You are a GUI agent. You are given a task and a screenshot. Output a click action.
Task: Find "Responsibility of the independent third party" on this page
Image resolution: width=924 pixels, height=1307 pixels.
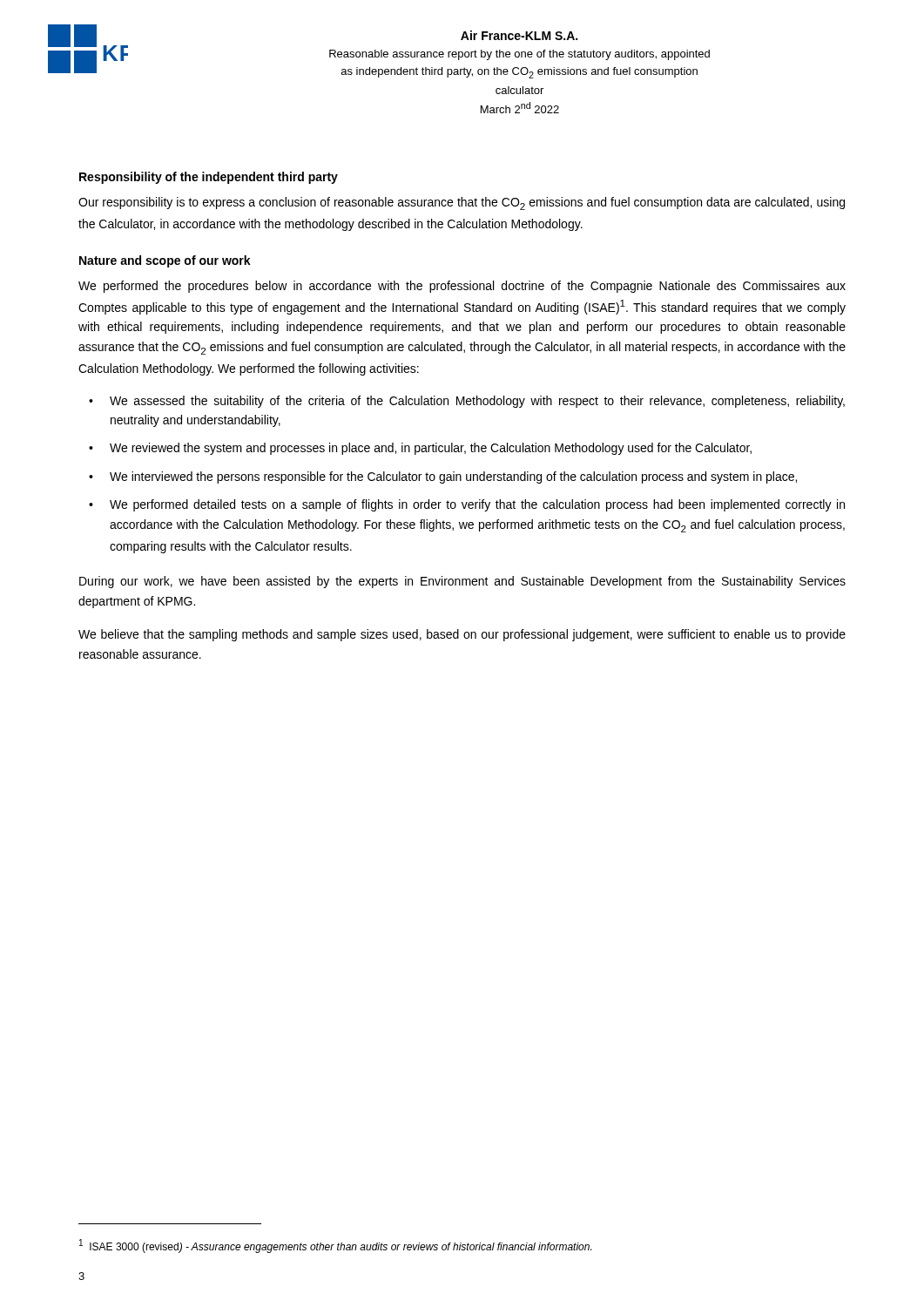coord(208,177)
